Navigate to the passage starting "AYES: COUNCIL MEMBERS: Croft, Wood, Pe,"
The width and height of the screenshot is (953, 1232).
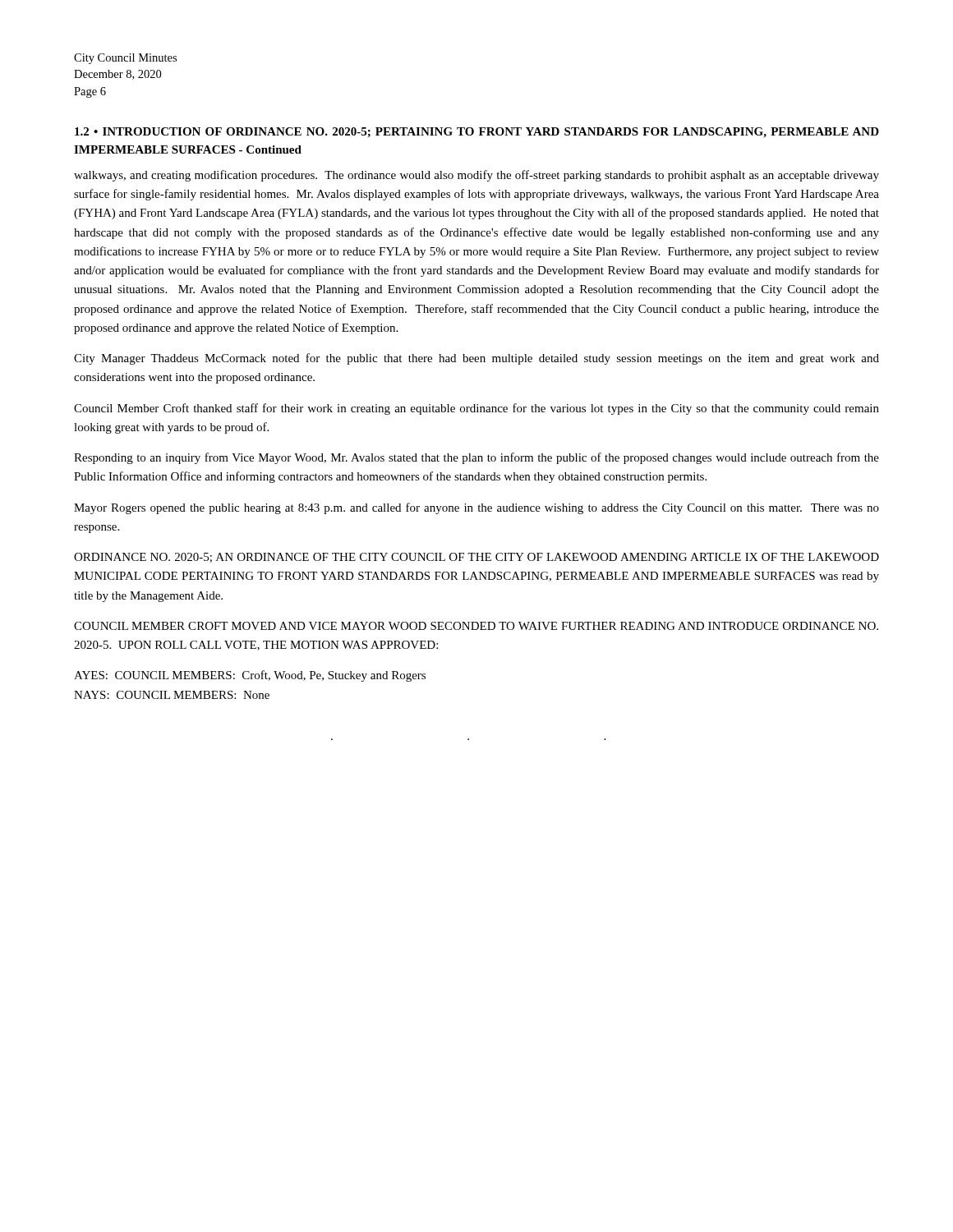click(250, 685)
